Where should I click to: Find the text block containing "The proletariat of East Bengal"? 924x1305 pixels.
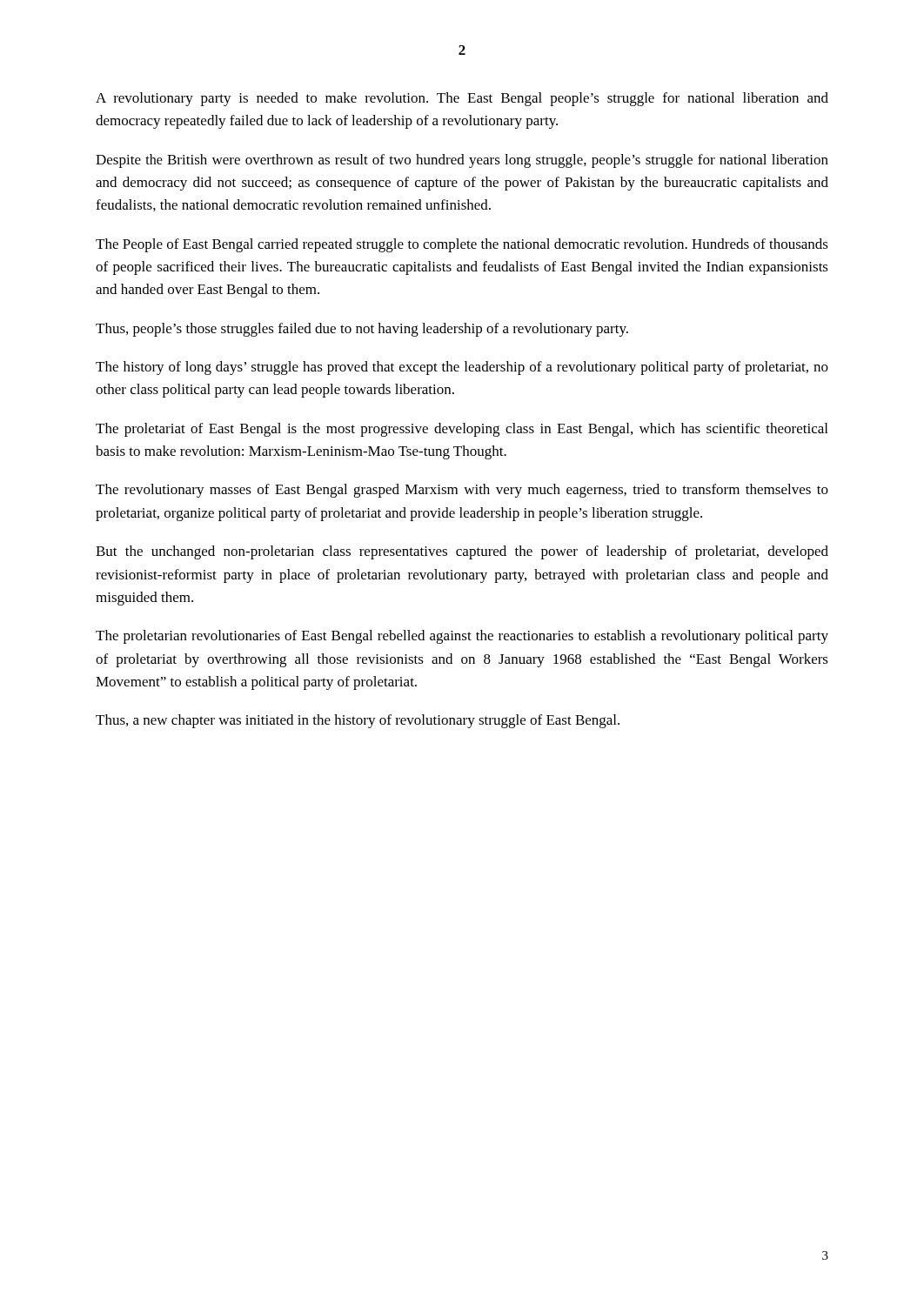[x=462, y=440]
